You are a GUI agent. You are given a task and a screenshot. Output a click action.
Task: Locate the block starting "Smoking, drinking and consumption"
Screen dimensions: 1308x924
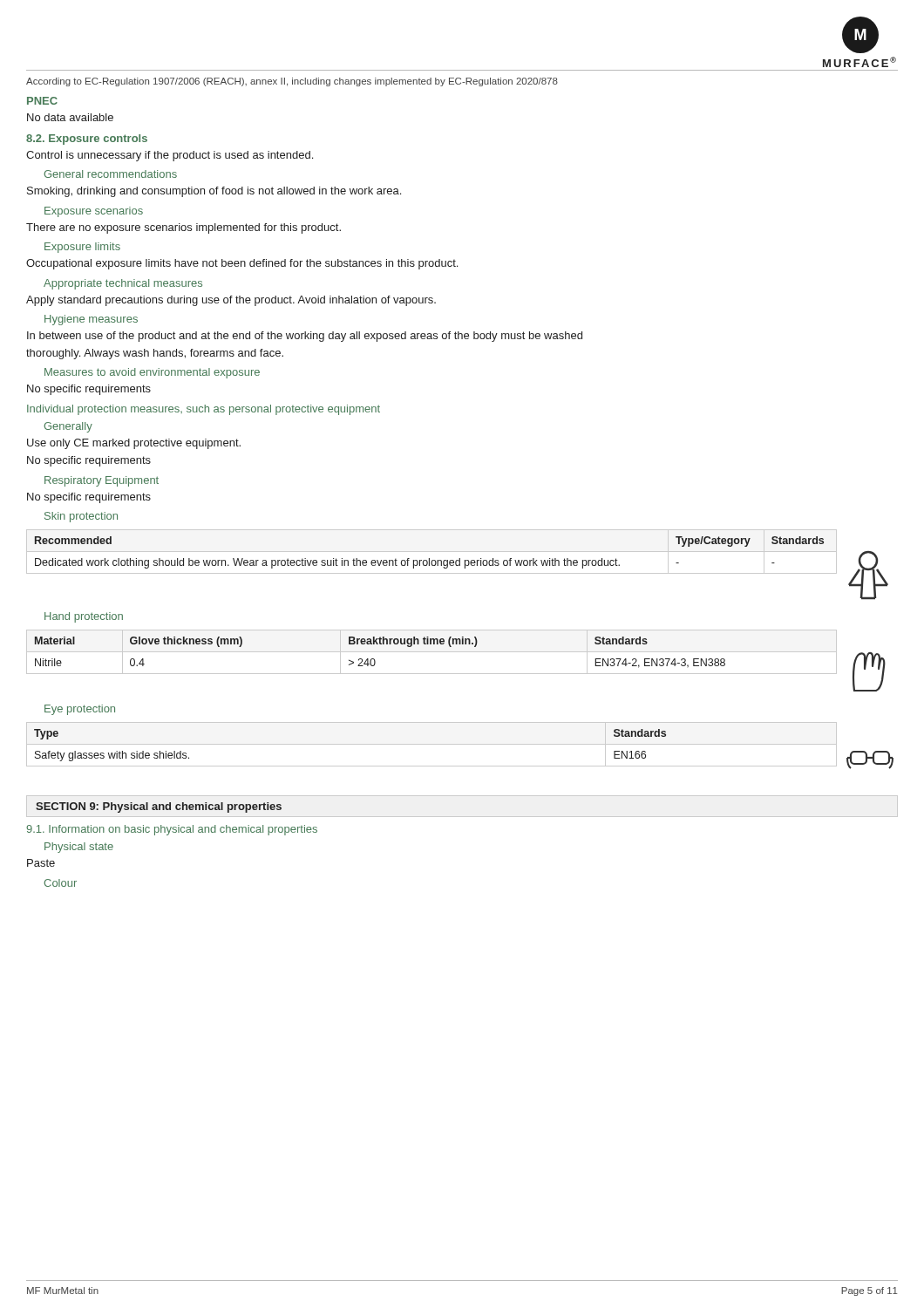pyautogui.click(x=214, y=191)
